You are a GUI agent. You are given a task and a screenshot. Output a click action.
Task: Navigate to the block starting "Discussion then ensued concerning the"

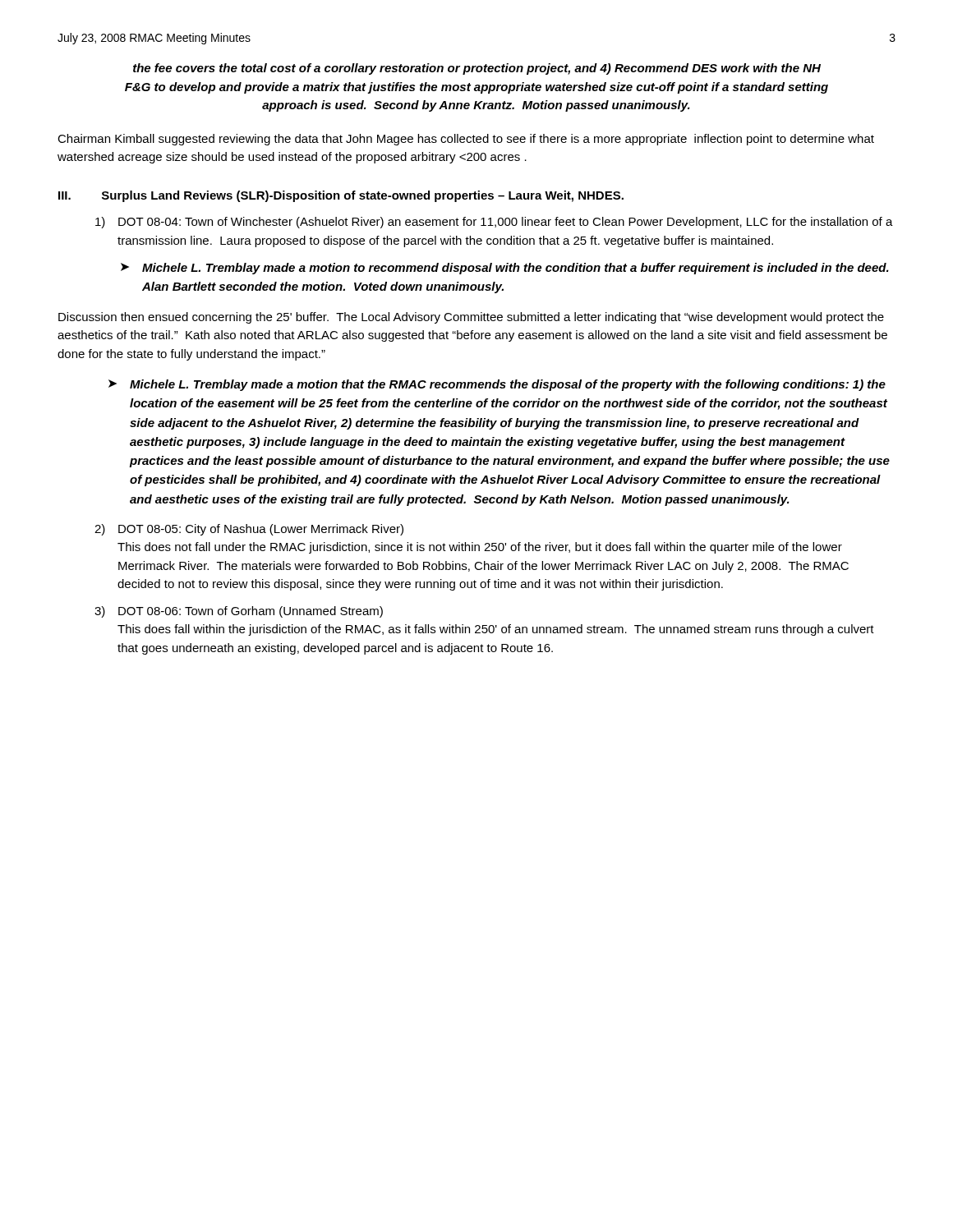pyautogui.click(x=473, y=335)
